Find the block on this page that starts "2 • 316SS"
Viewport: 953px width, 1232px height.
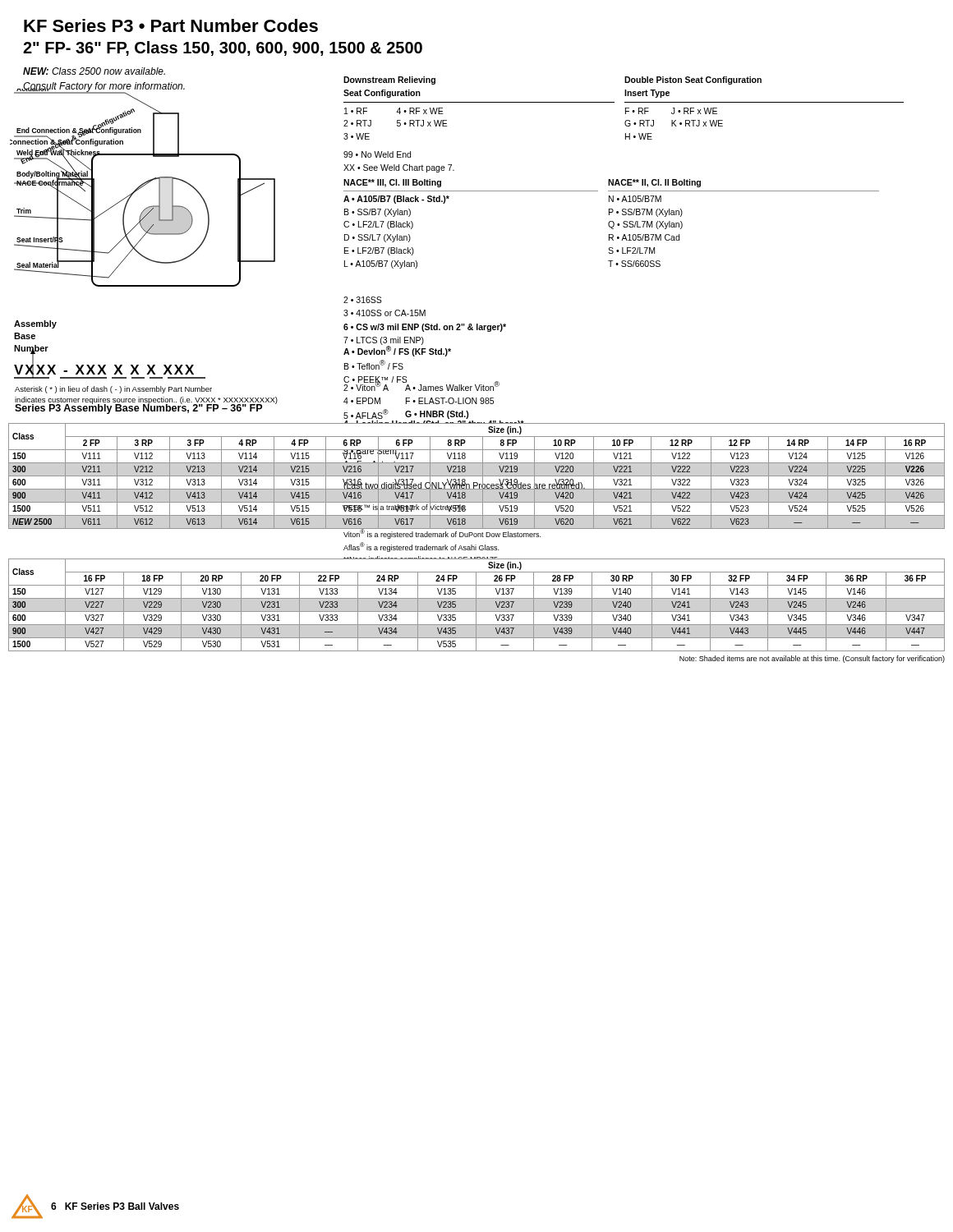(425, 320)
